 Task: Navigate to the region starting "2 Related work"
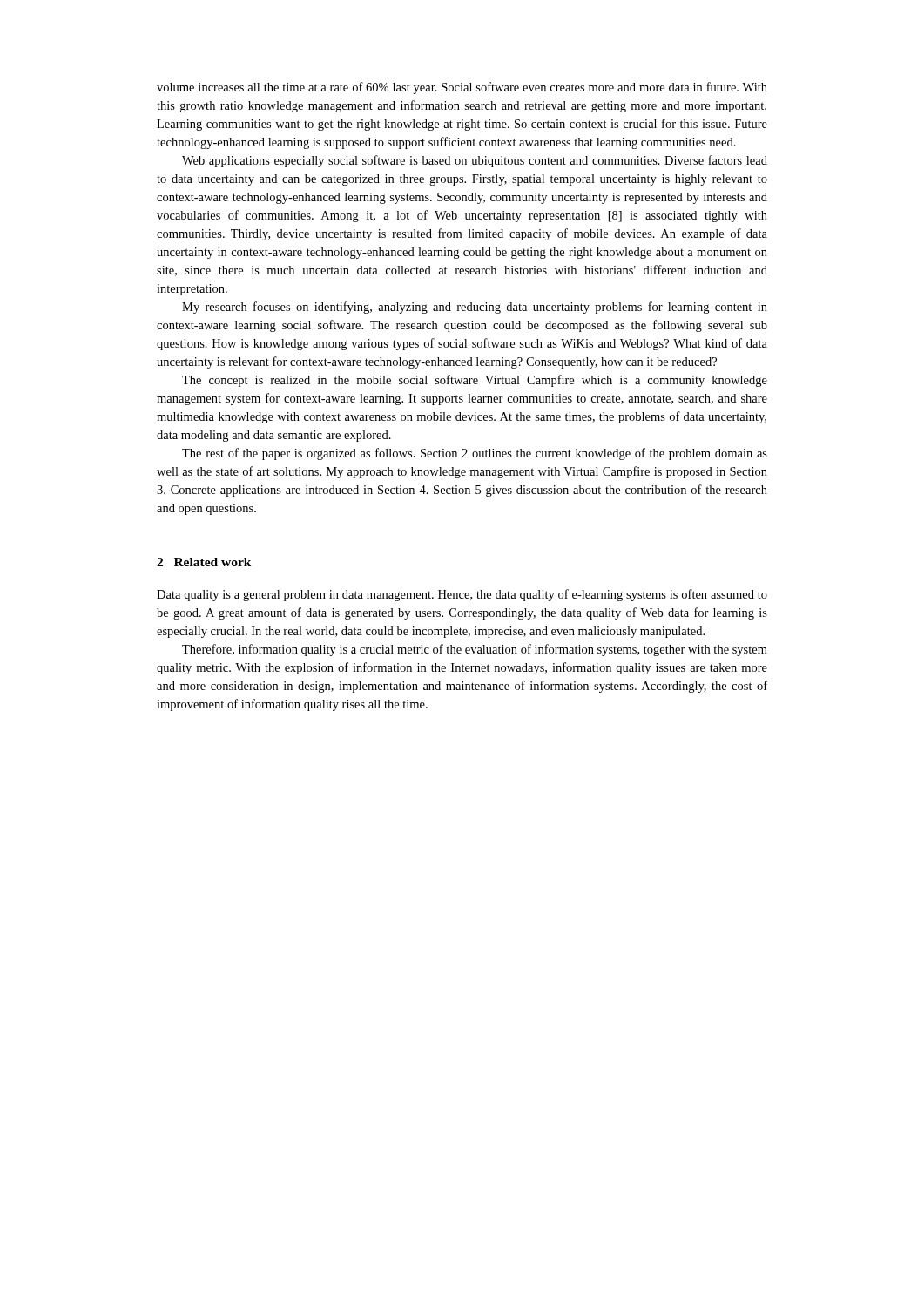[x=204, y=562]
